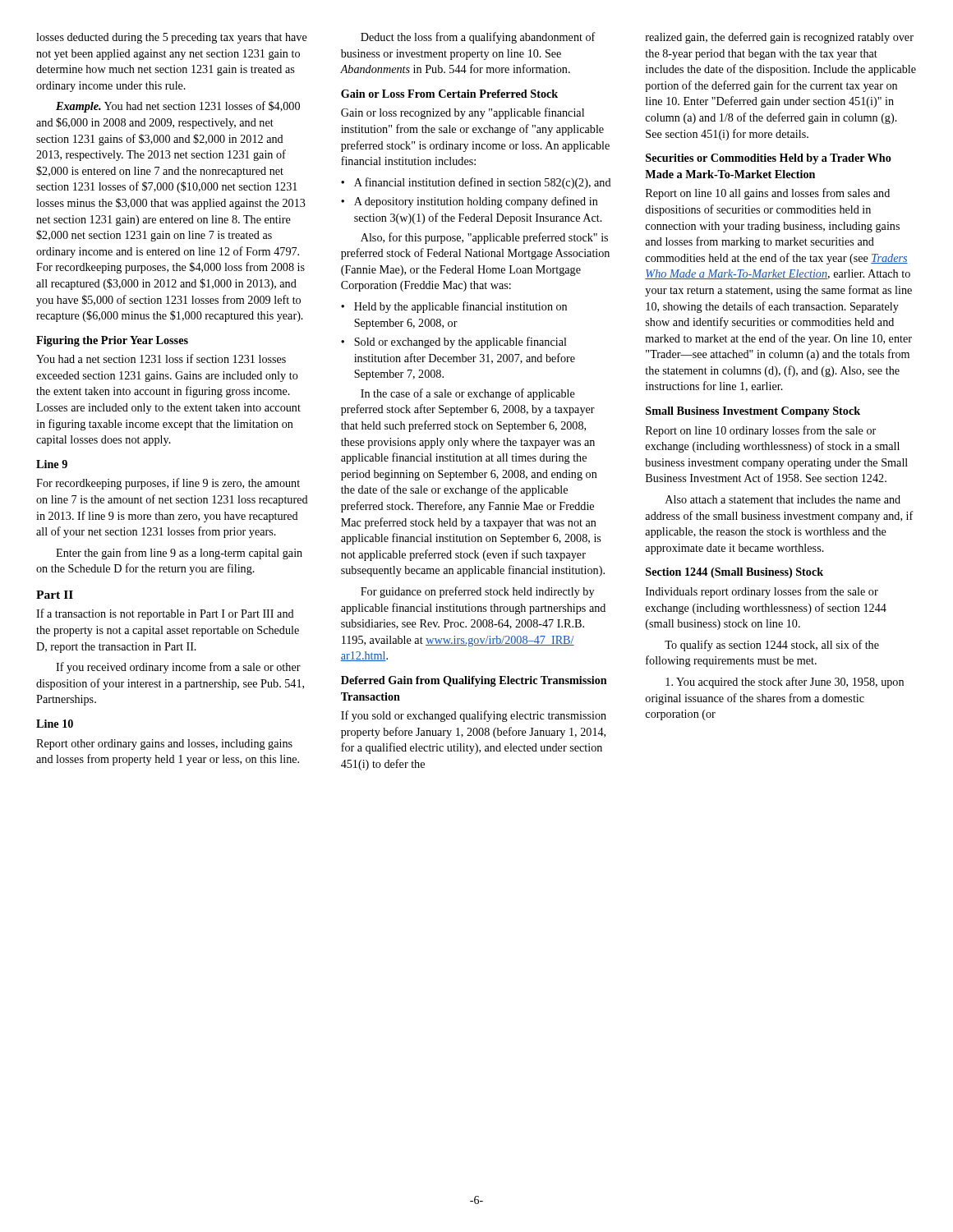
Task: Find the text block that says "losses deducted during the"
Action: (172, 62)
